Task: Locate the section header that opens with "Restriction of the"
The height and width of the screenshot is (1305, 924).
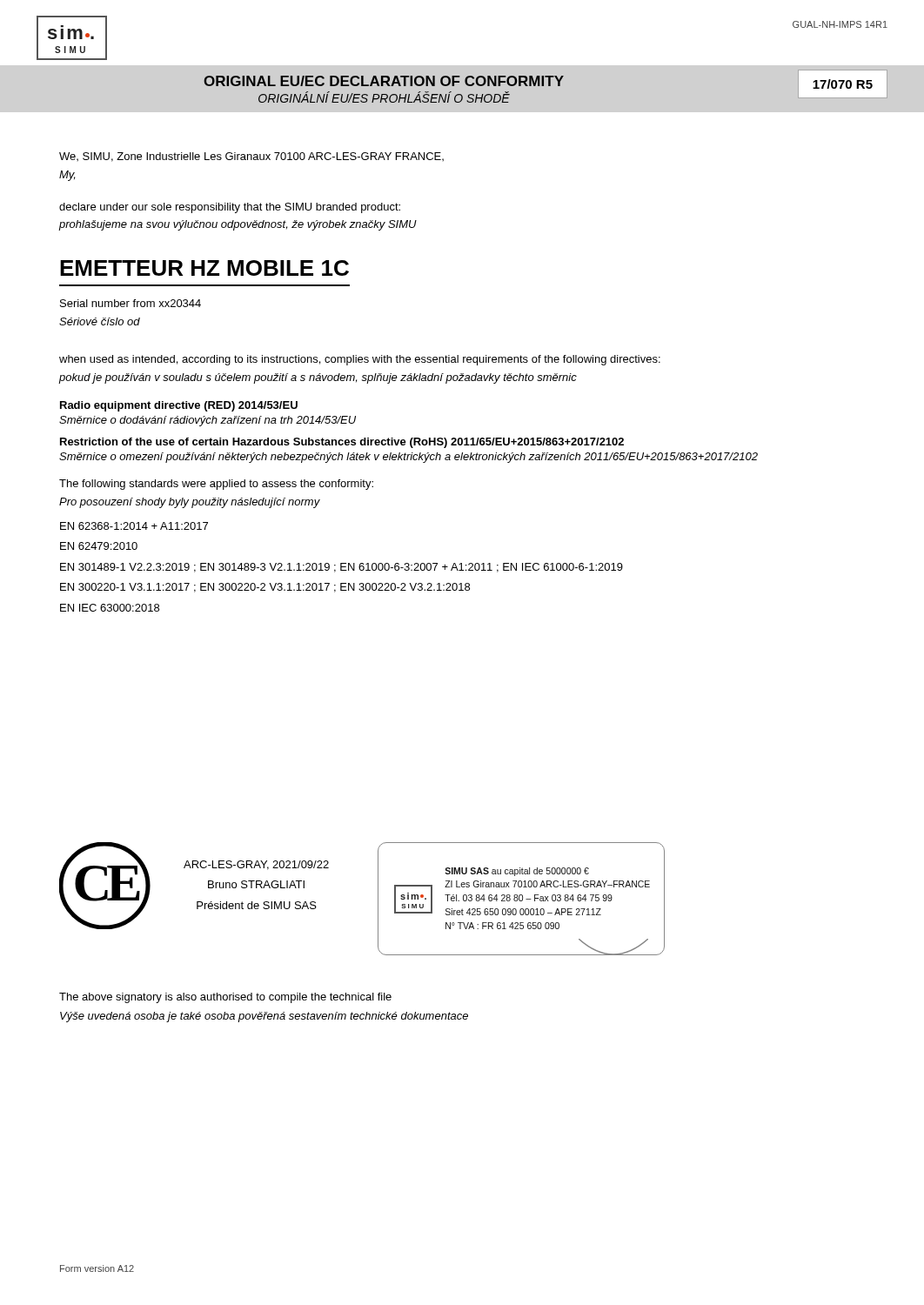Action: 342,442
